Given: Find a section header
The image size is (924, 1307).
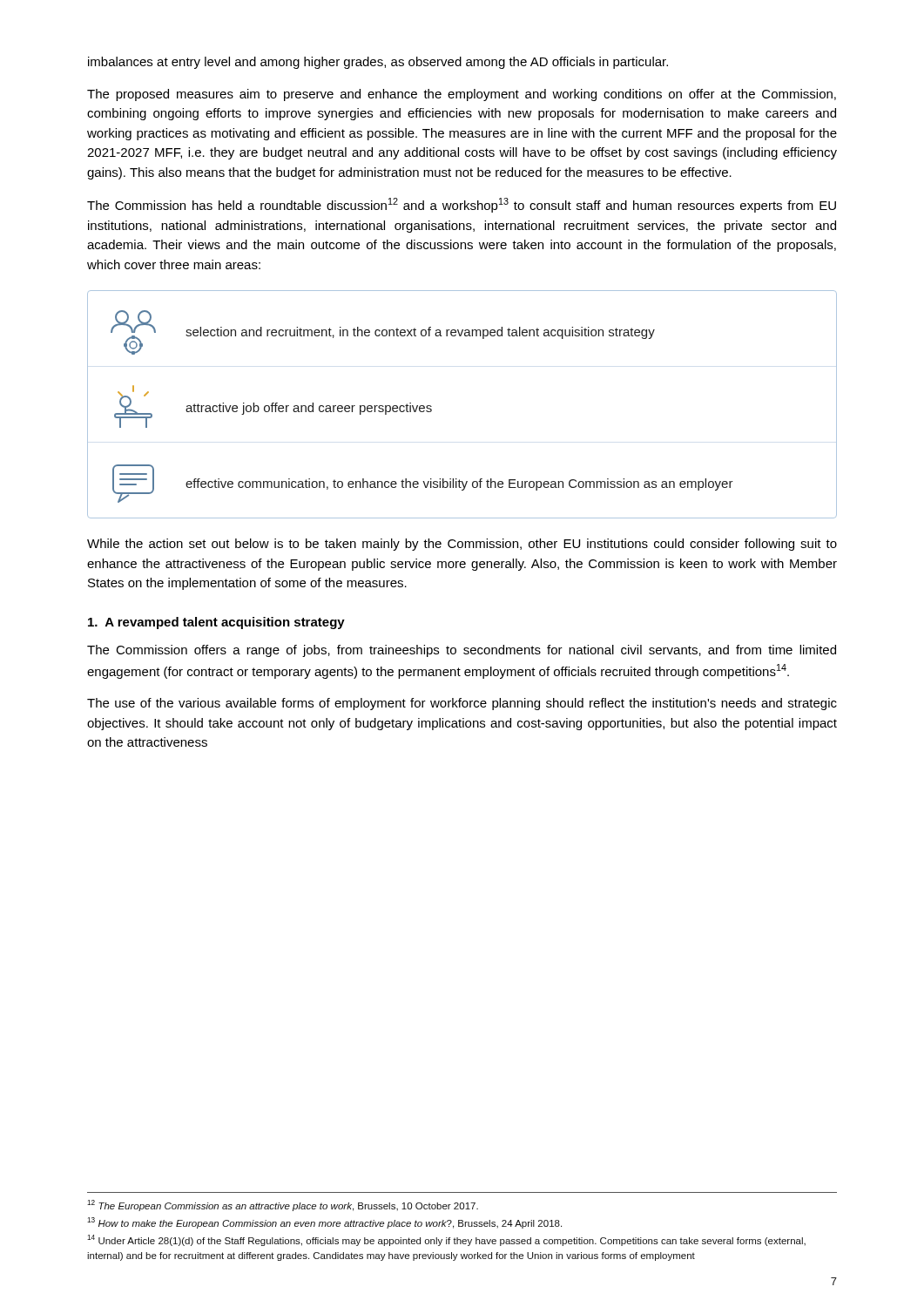Looking at the screenshot, I should (x=462, y=622).
